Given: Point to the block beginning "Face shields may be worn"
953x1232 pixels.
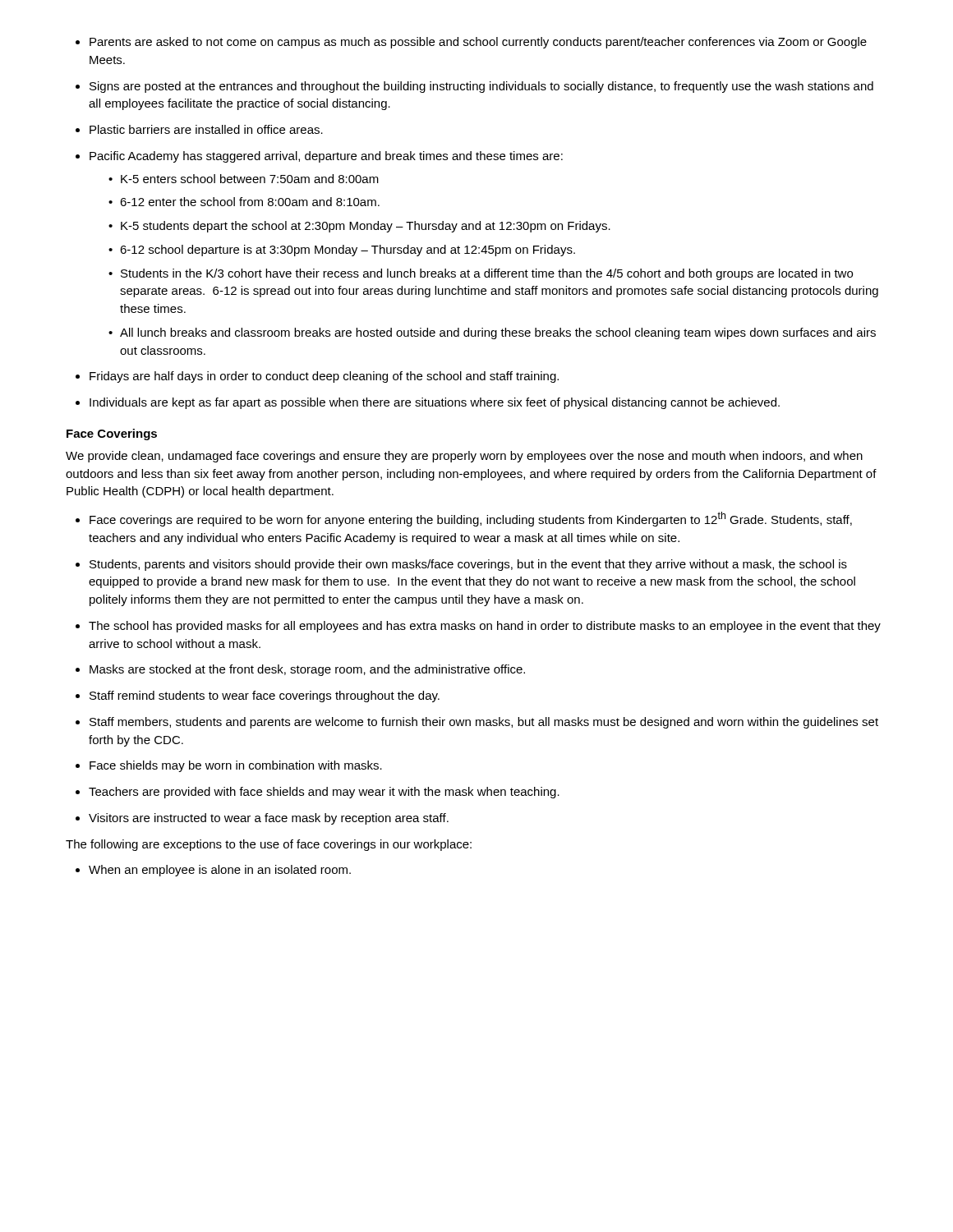Looking at the screenshot, I should (236, 765).
